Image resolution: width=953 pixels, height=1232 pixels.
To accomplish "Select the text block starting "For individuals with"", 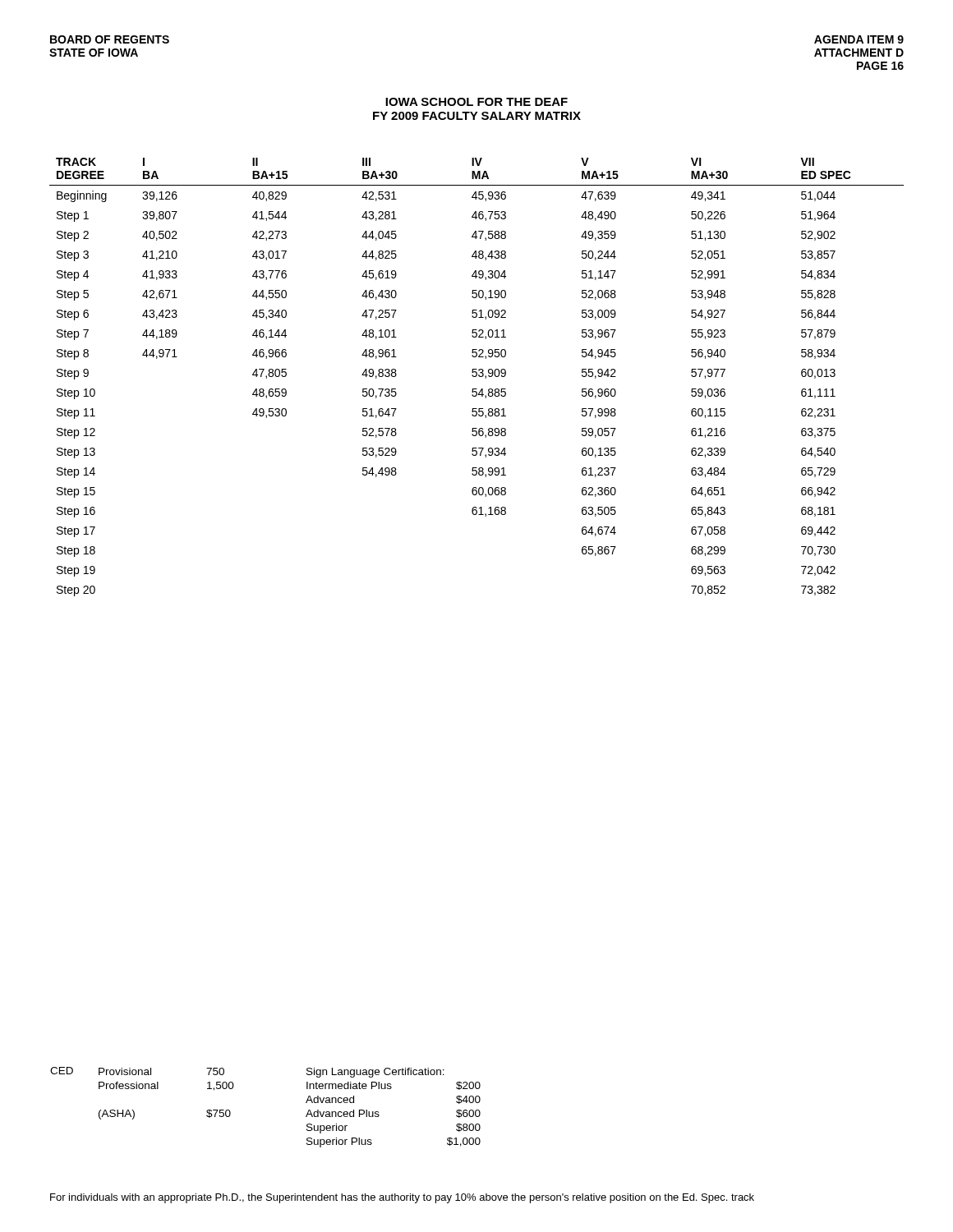I will [x=402, y=1197].
